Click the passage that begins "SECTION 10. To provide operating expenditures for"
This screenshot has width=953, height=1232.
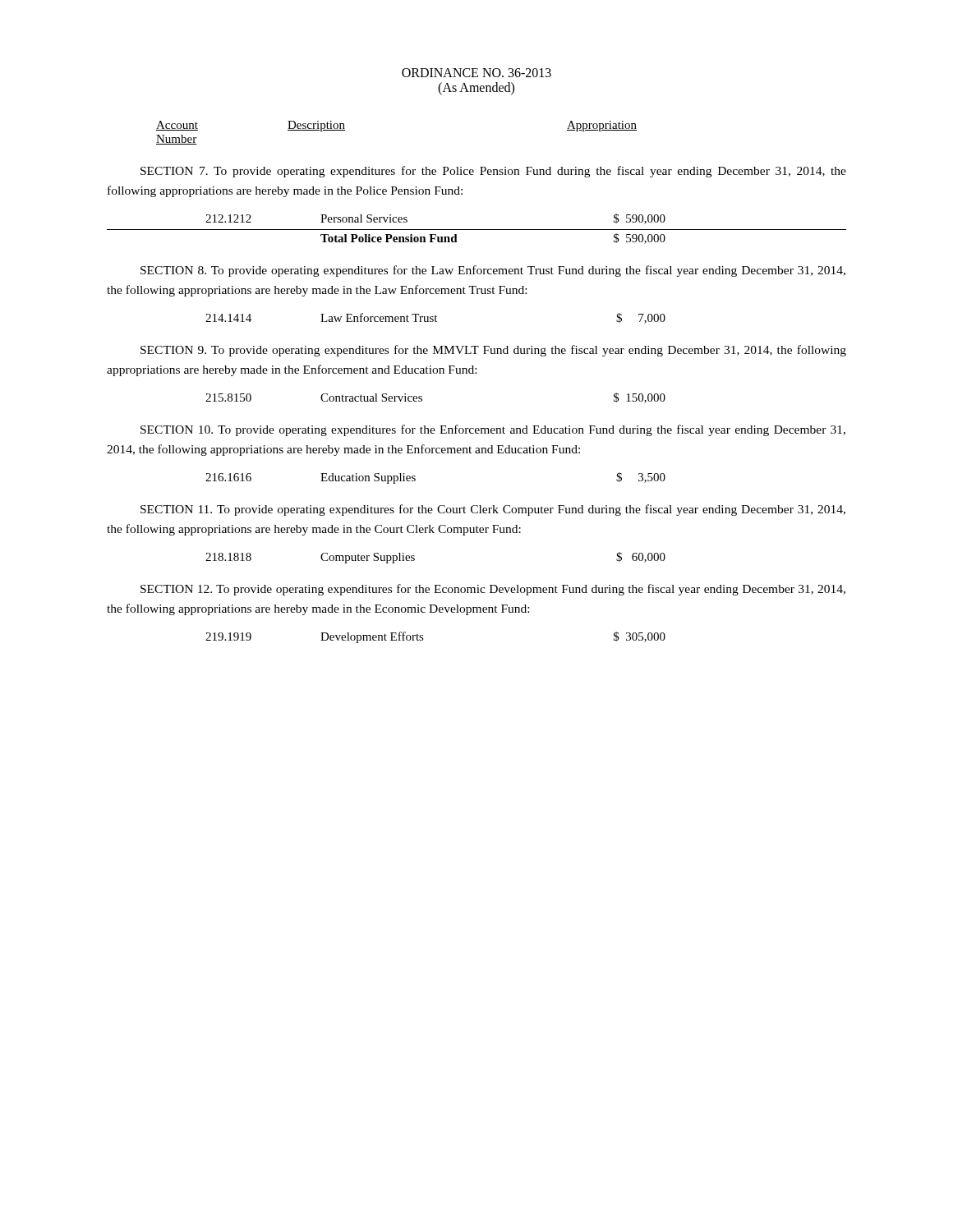[476, 439]
